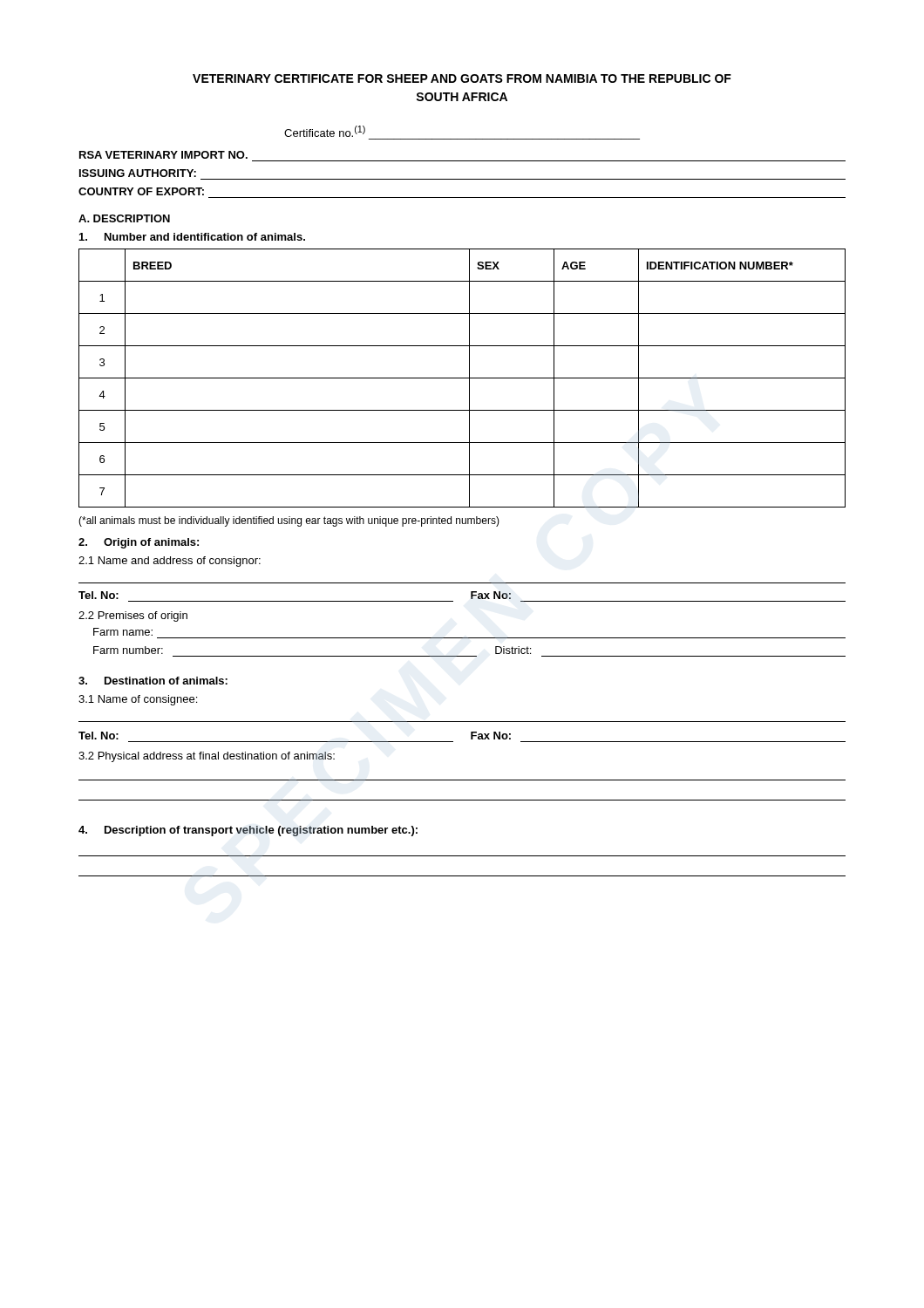Locate the block of text that opens with "2 Premises of"
Viewport: 924px width, 1308px height.
(x=133, y=616)
